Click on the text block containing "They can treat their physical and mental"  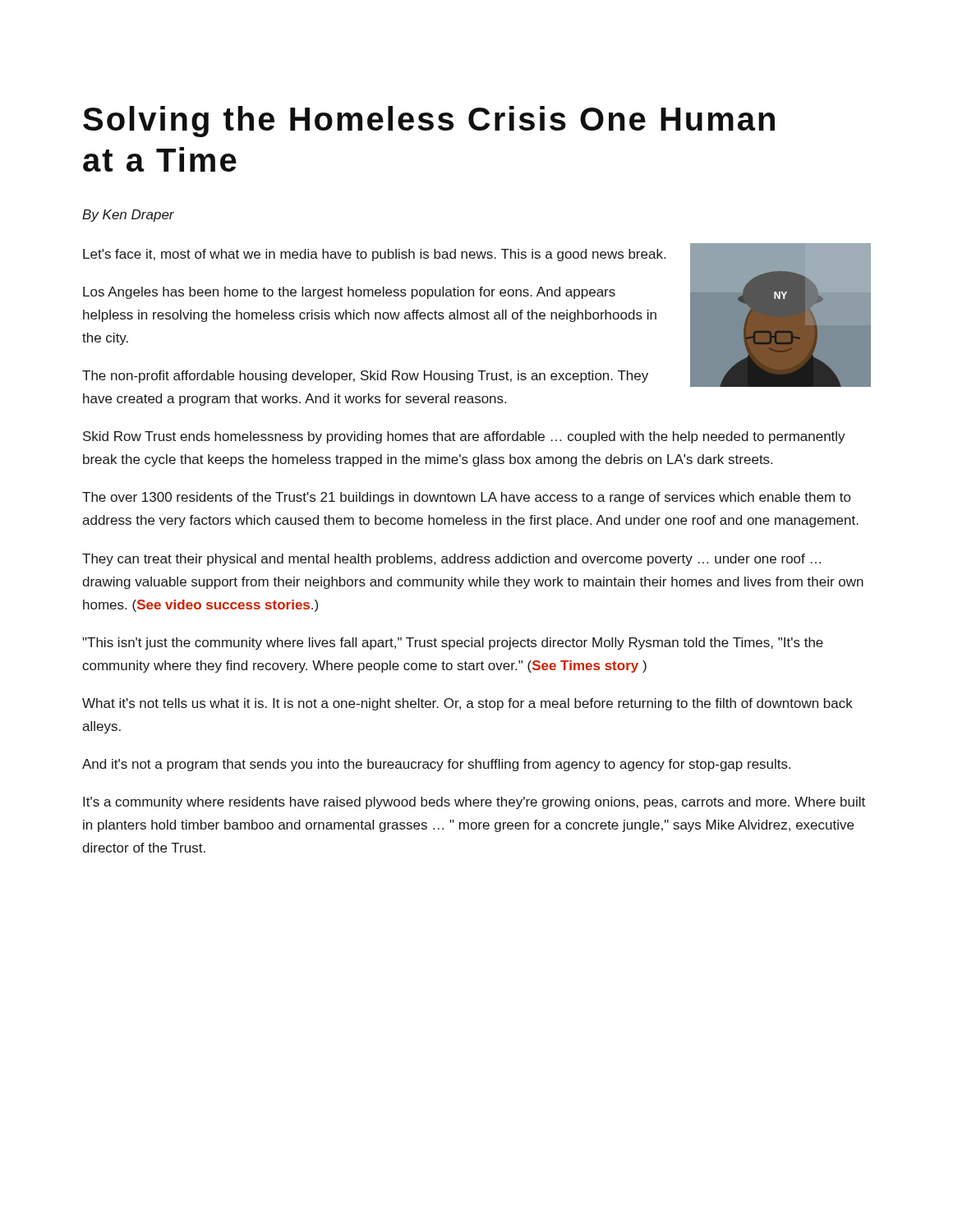(476, 582)
